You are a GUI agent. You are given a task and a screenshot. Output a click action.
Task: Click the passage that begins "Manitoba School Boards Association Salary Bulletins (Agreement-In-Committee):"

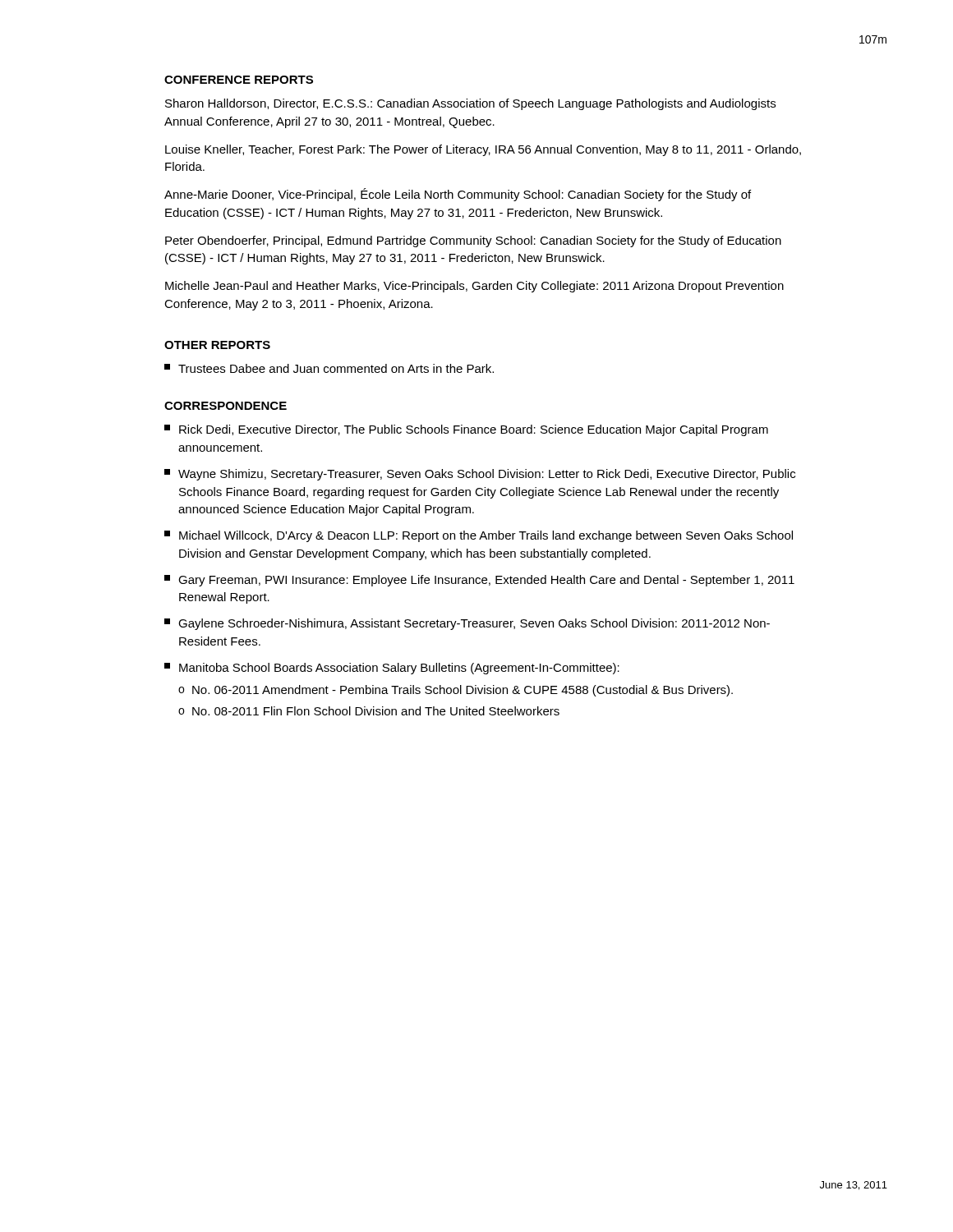[485, 691]
